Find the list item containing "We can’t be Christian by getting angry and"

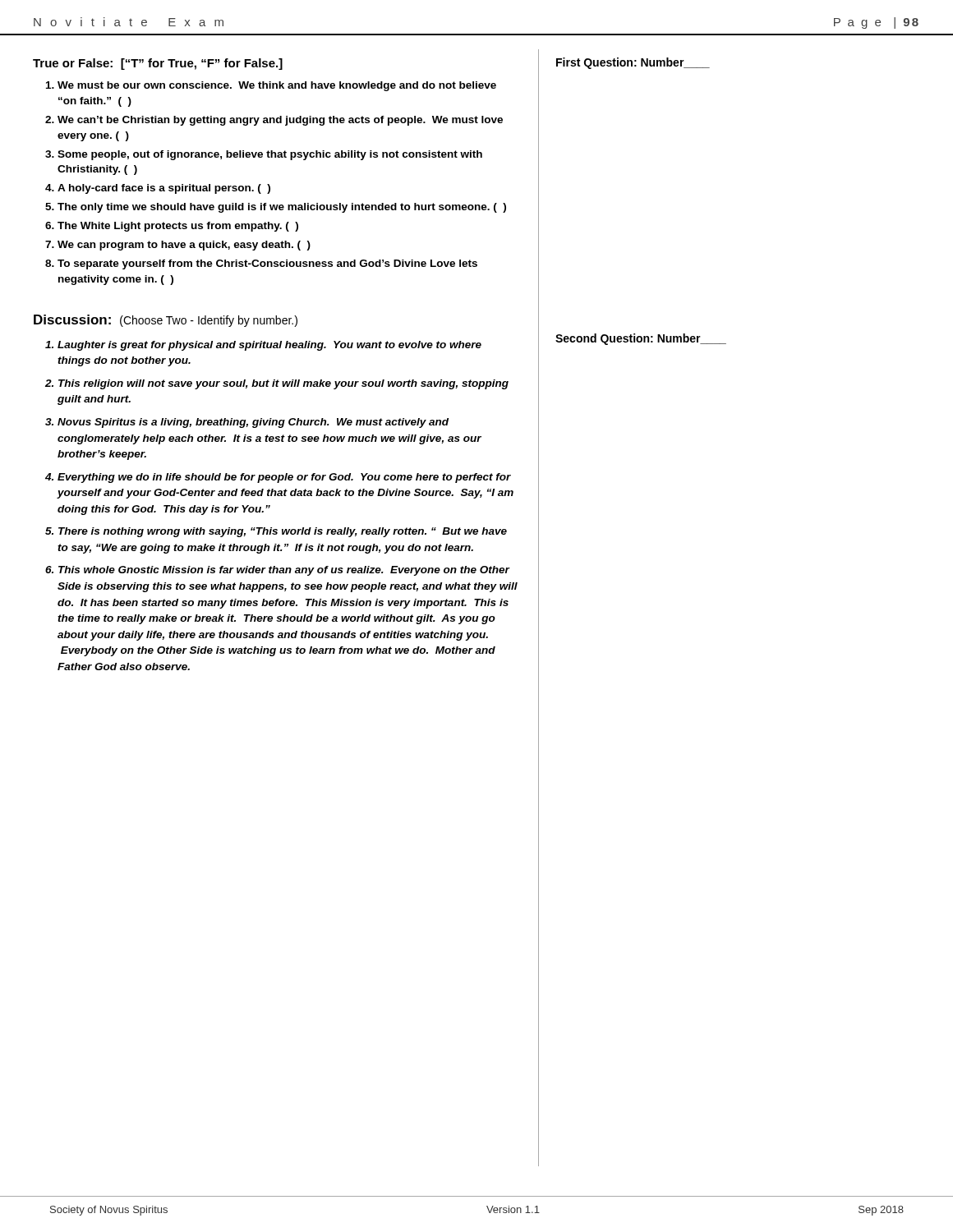tap(280, 127)
